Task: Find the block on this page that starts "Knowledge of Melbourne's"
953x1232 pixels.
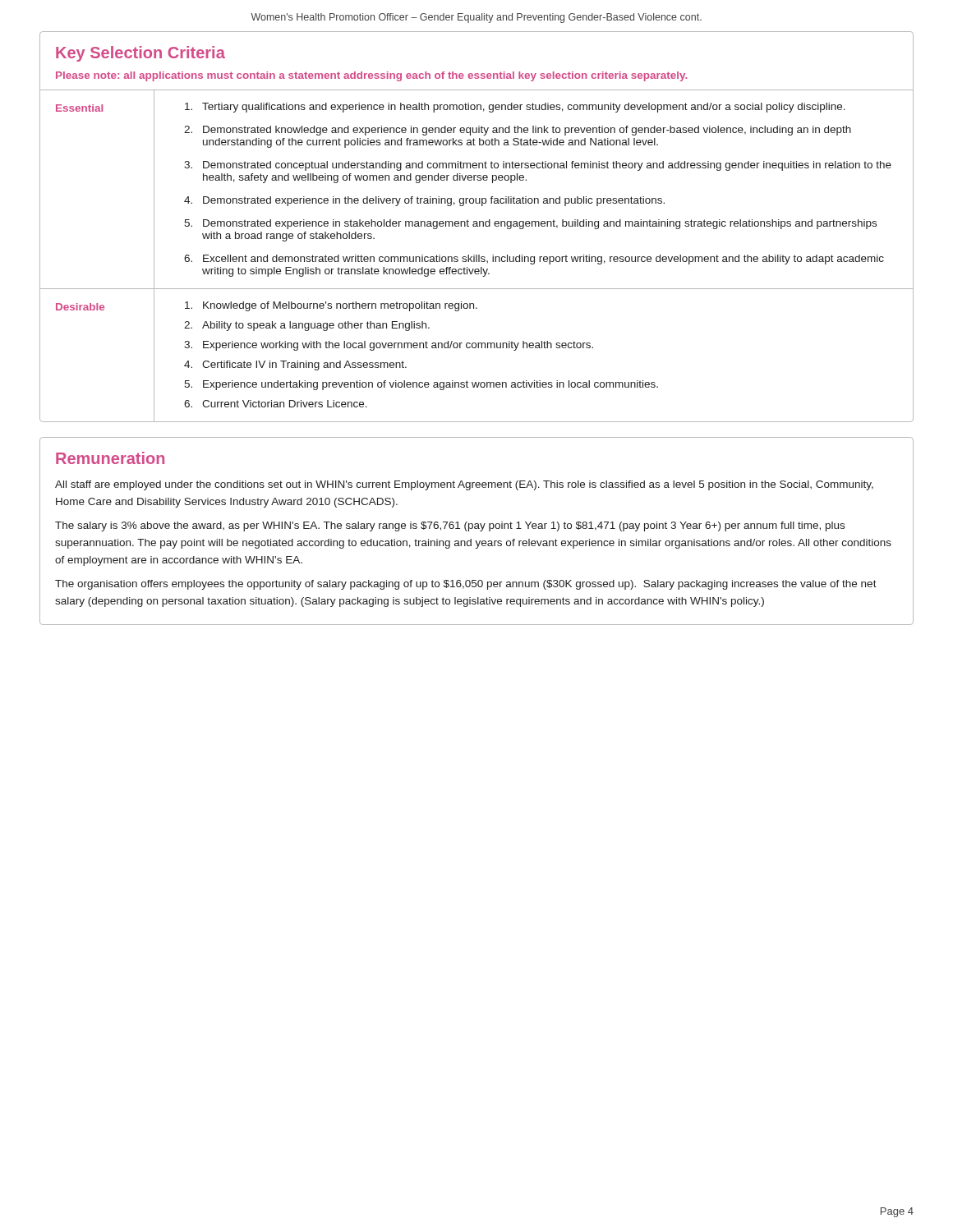Action: point(331,305)
